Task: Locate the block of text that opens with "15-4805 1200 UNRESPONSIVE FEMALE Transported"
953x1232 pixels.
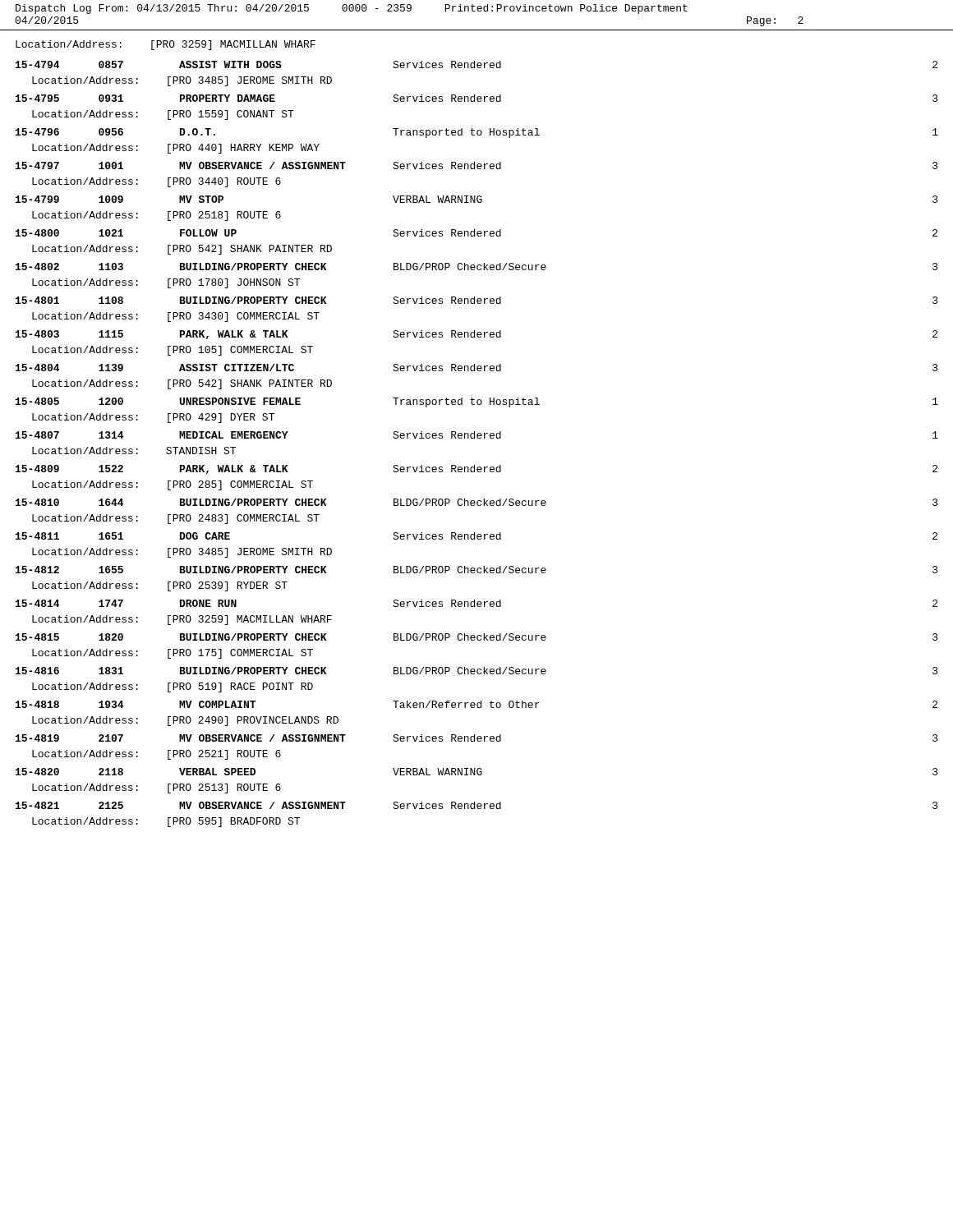Action: point(476,410)
